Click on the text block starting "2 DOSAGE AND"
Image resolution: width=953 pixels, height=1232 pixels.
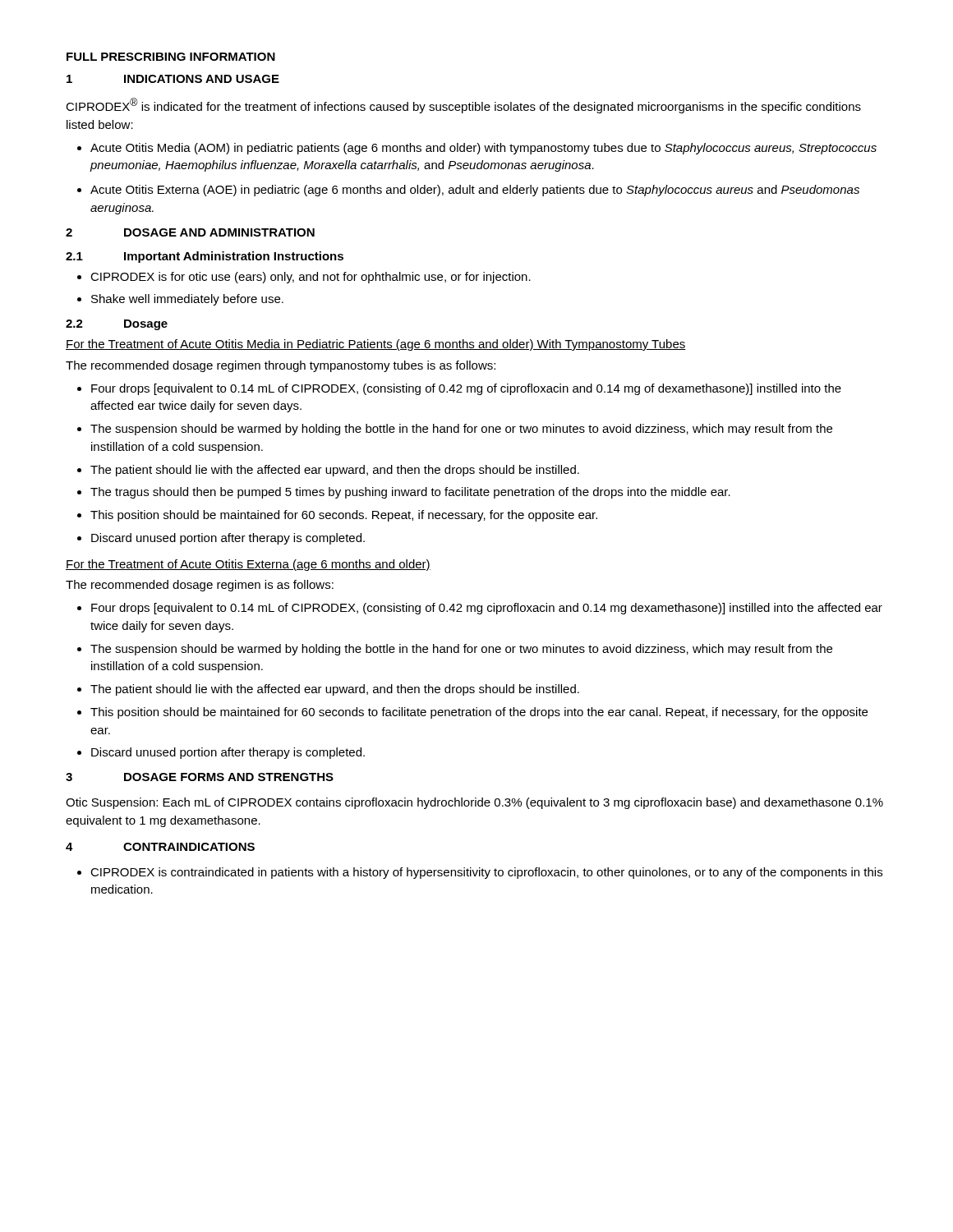pos(190,232)
